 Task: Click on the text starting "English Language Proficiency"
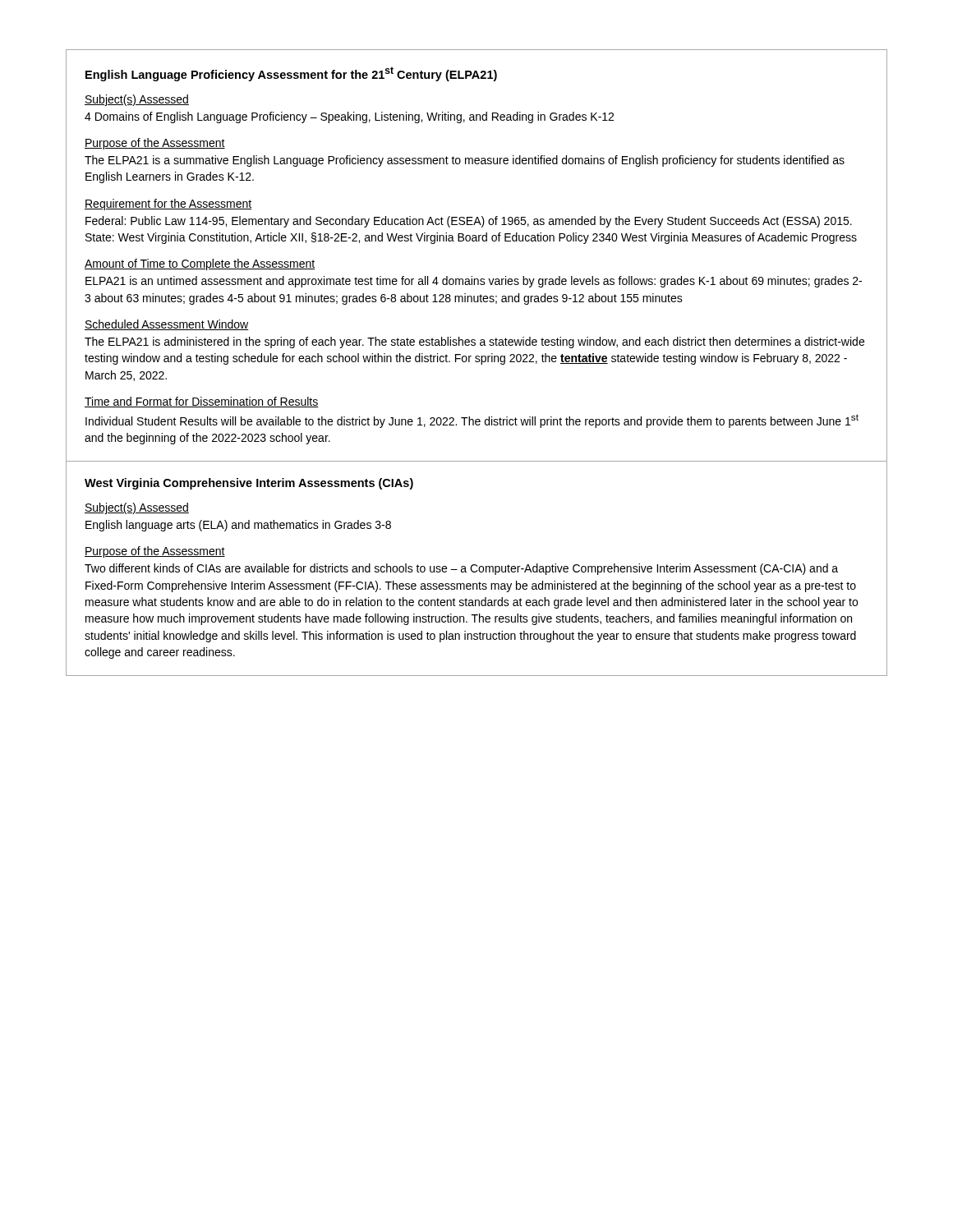(291, 73)
